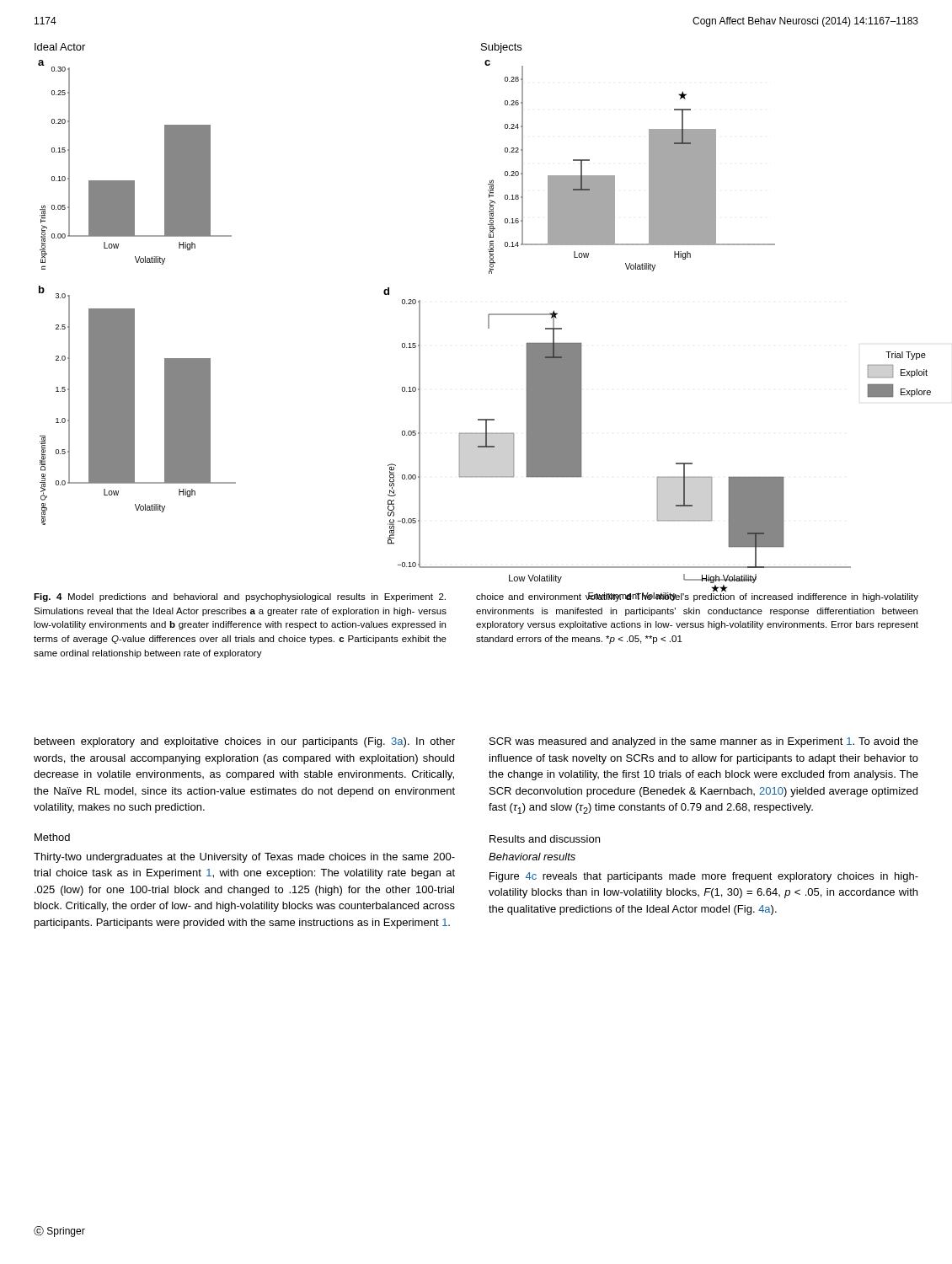Locate the block of text that opens with "between exploratory and"
The height and width of the screenshot is (1264, 952).
coord(244,774)
